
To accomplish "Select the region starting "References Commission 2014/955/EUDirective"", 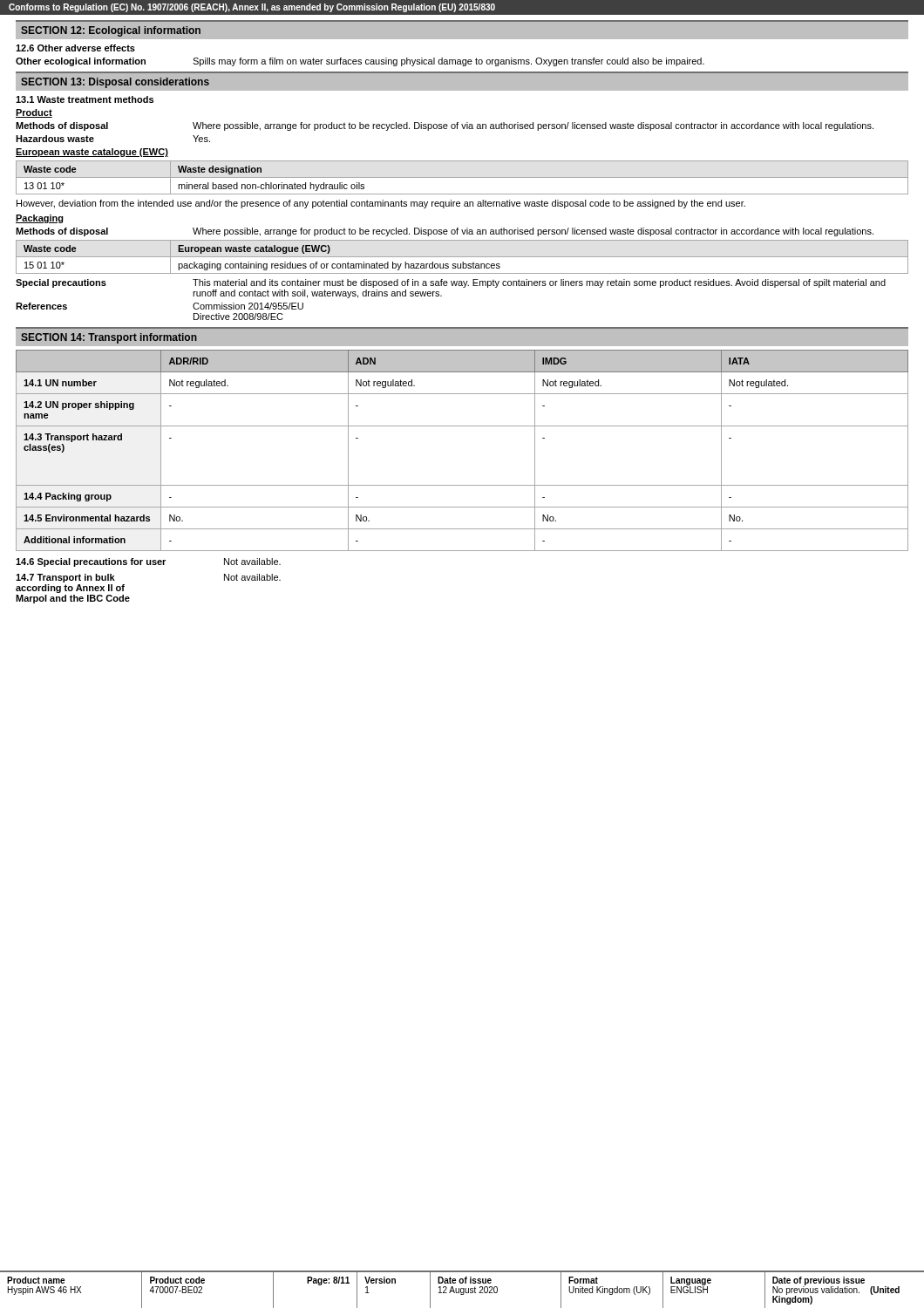I will point(30,306).
